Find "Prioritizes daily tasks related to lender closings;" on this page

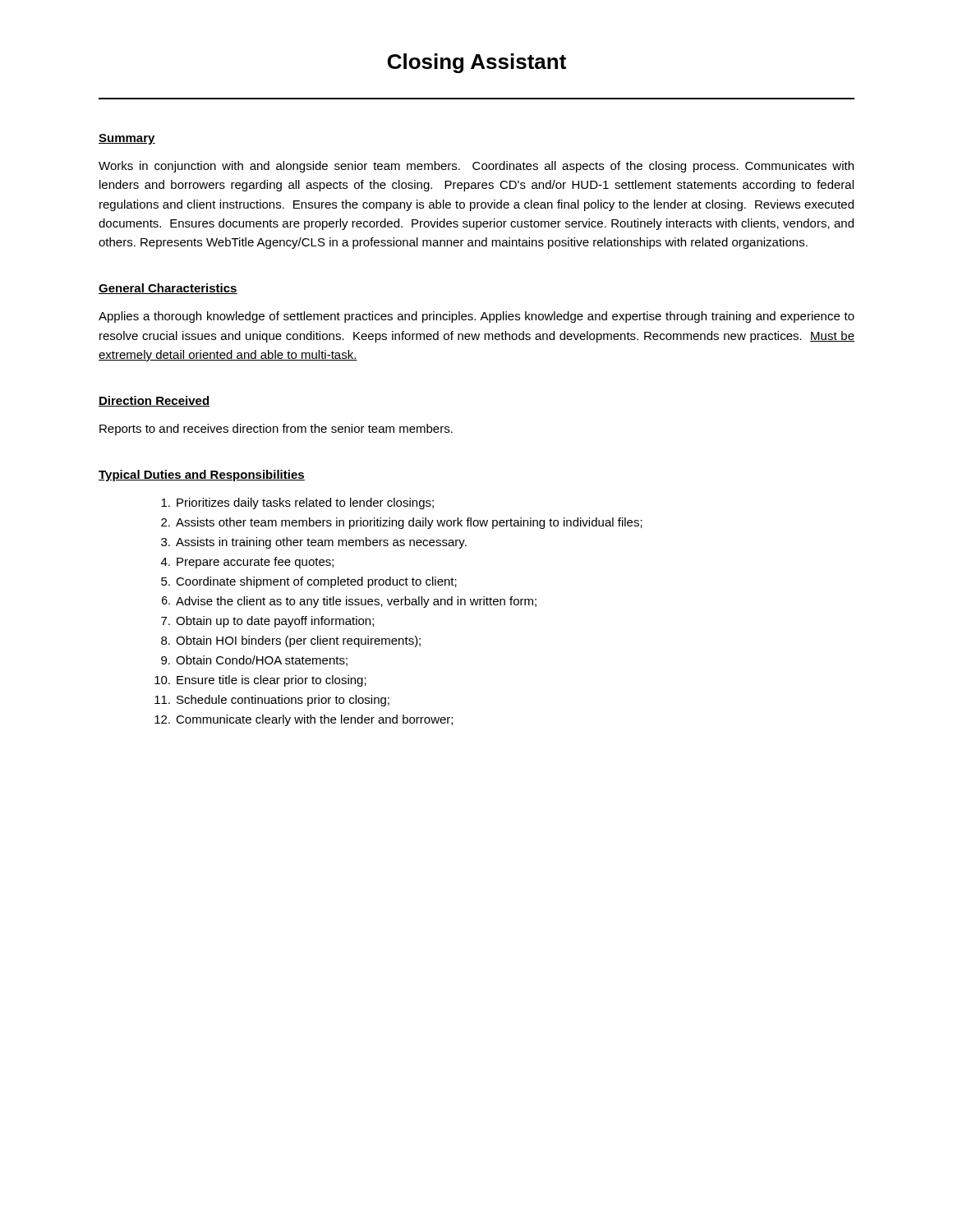coord(297,503)
